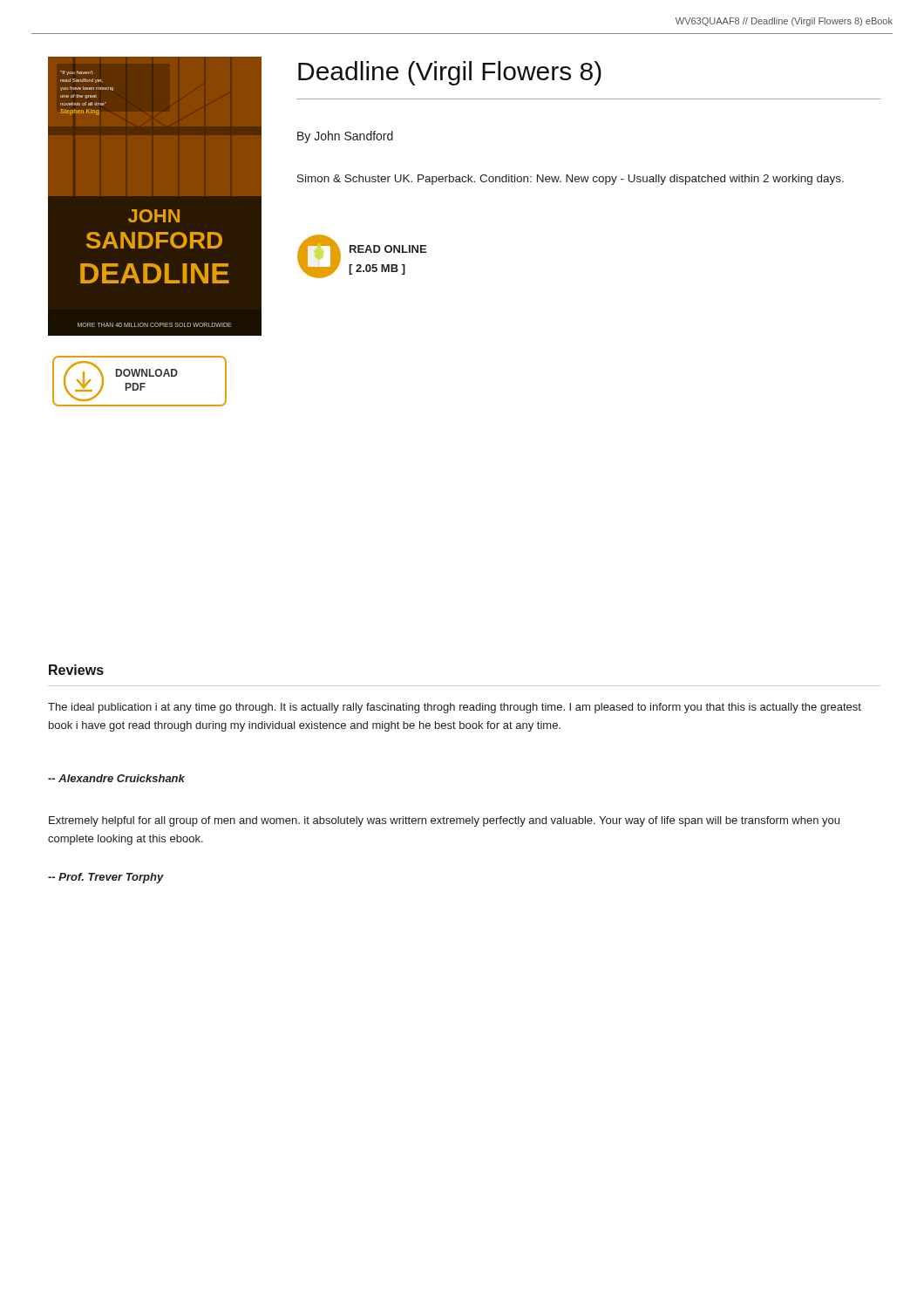Click on the logo
Screen dimensions: 1308x924
tap(319, 256)
